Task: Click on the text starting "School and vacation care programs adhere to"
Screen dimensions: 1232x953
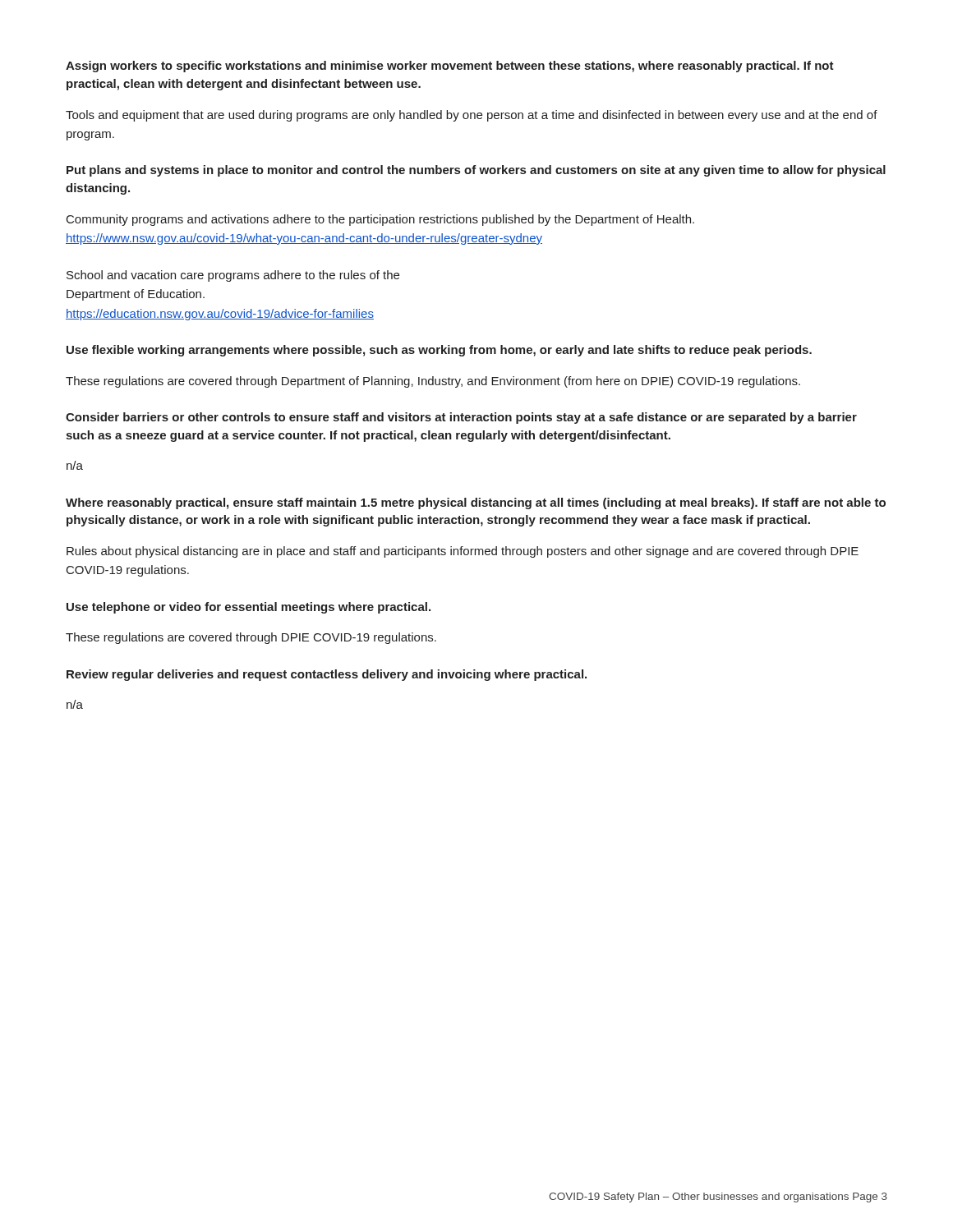Action: click(x=233, y=276)
